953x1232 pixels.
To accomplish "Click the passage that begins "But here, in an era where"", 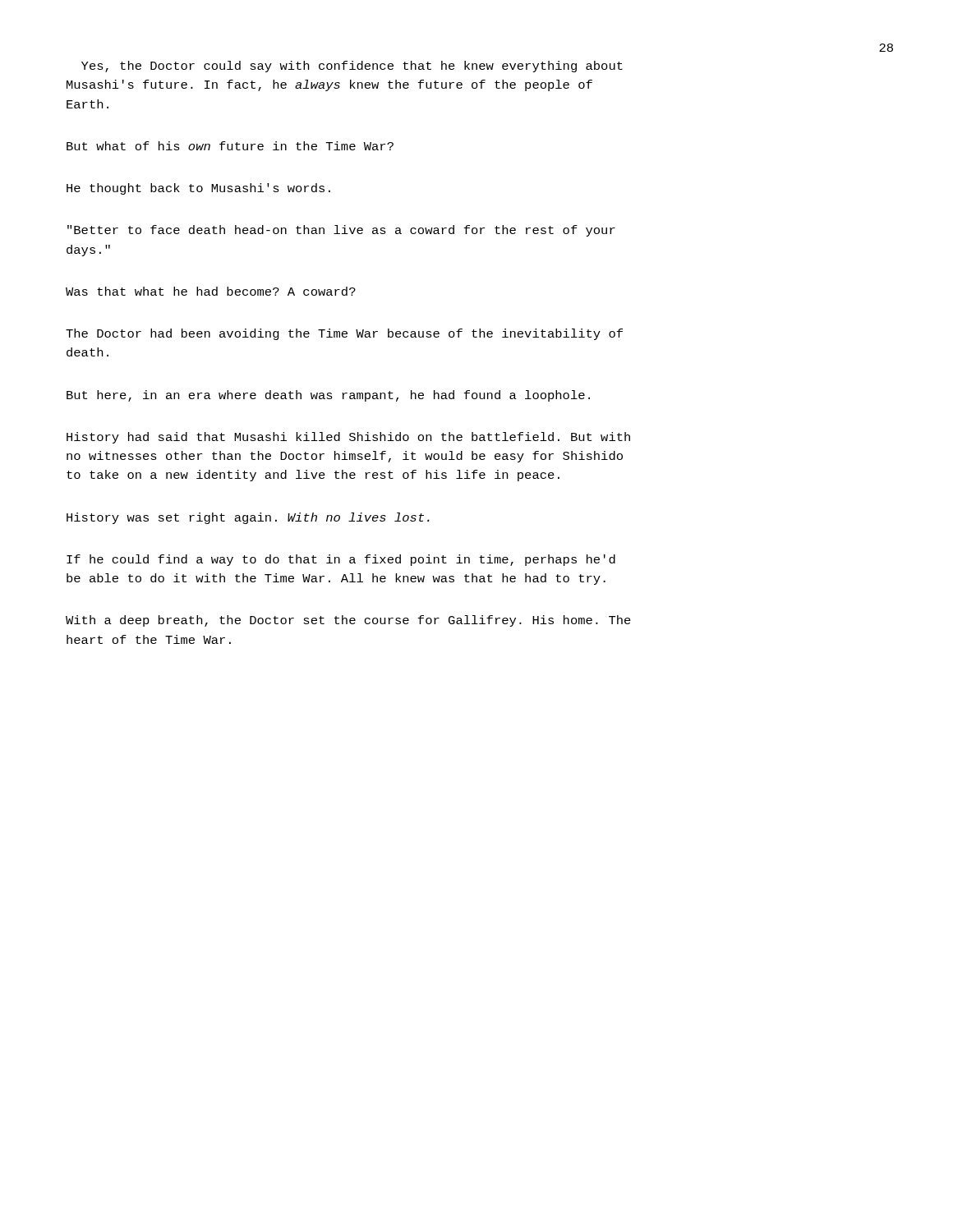I will click(329, 395).
